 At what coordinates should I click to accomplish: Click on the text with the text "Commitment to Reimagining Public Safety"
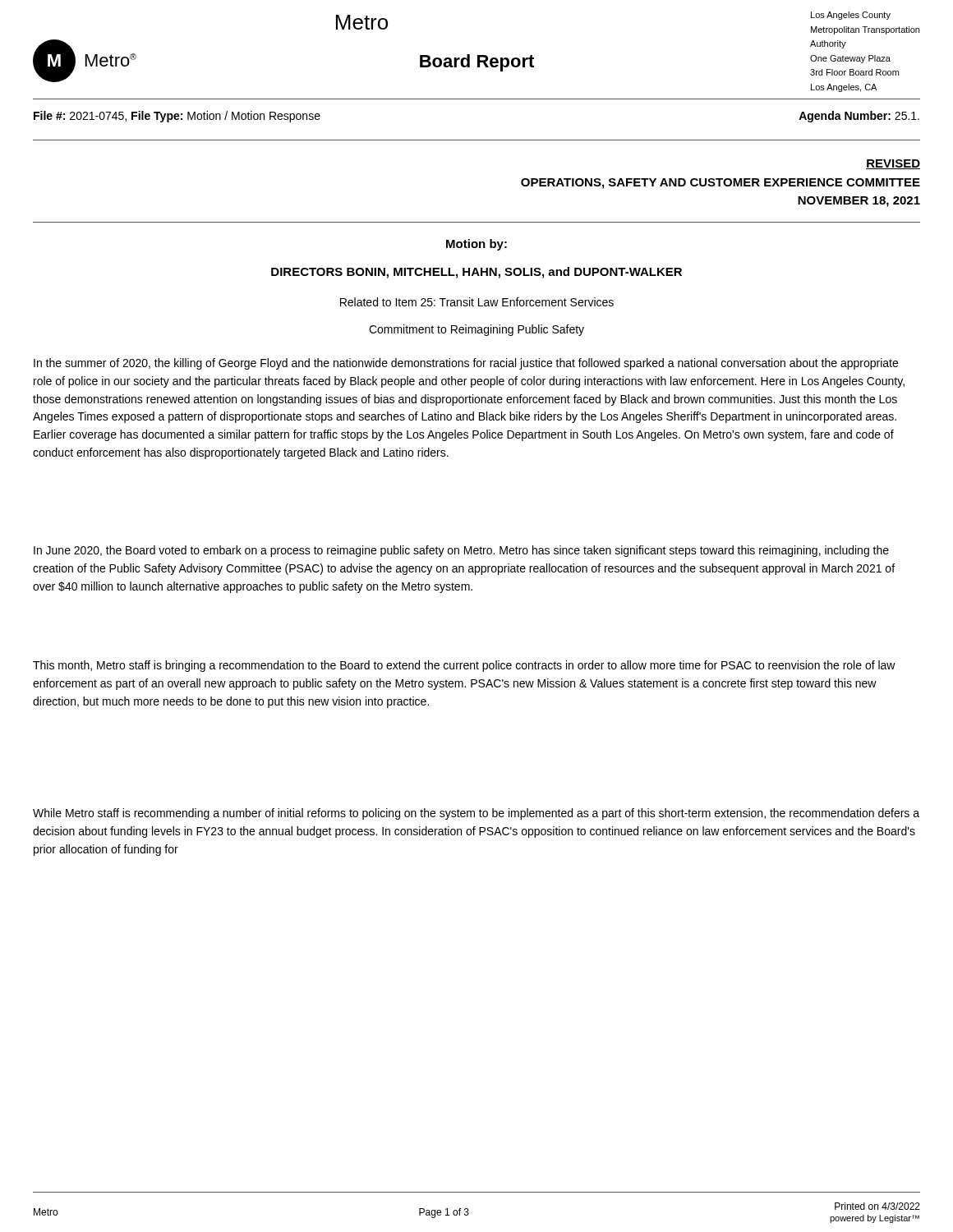tap(476, 329)
